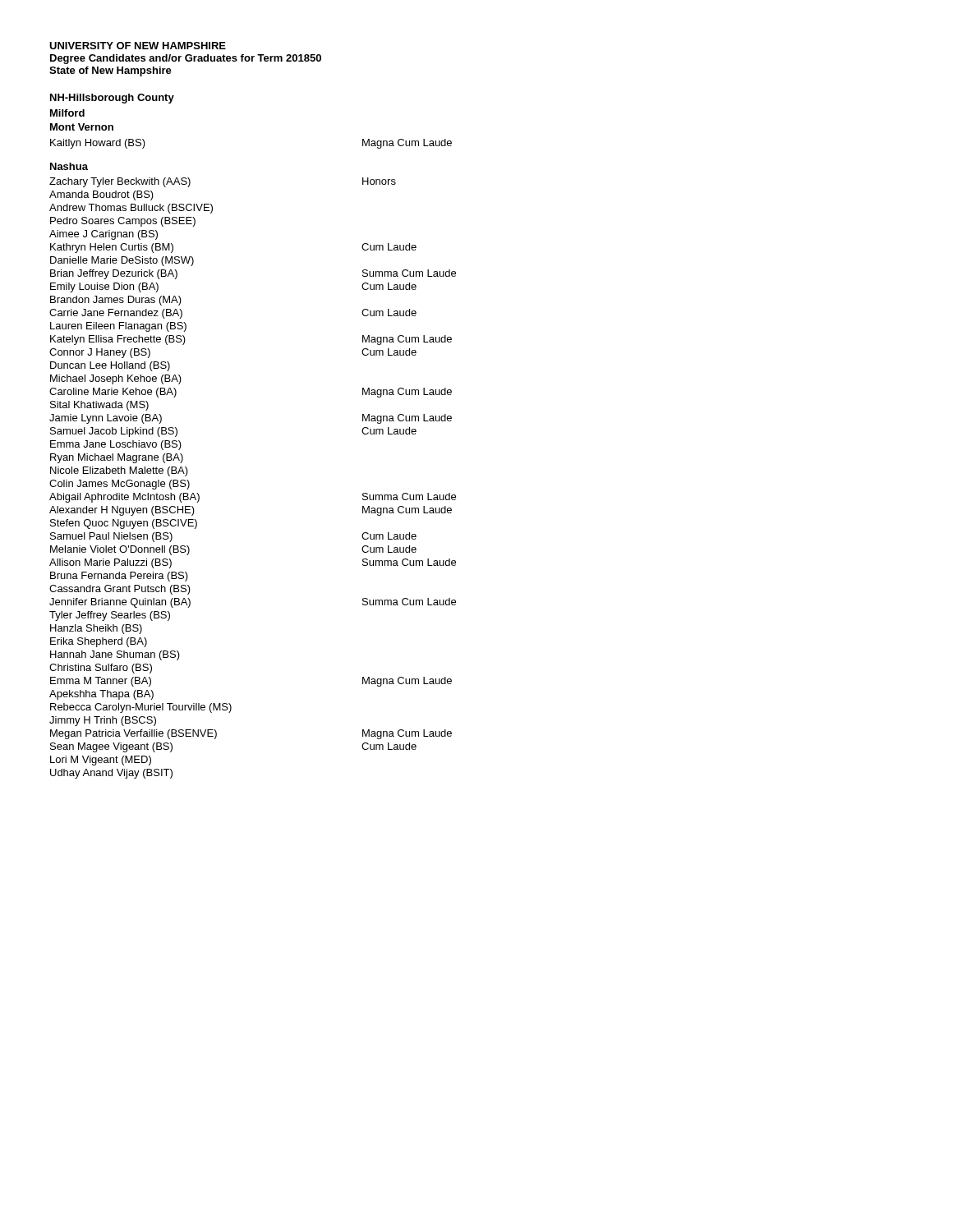This screenshot has height=1232, width=953.
Task: Select the region starting "Hannah Jane Shuman"
Action: point(115,655)
